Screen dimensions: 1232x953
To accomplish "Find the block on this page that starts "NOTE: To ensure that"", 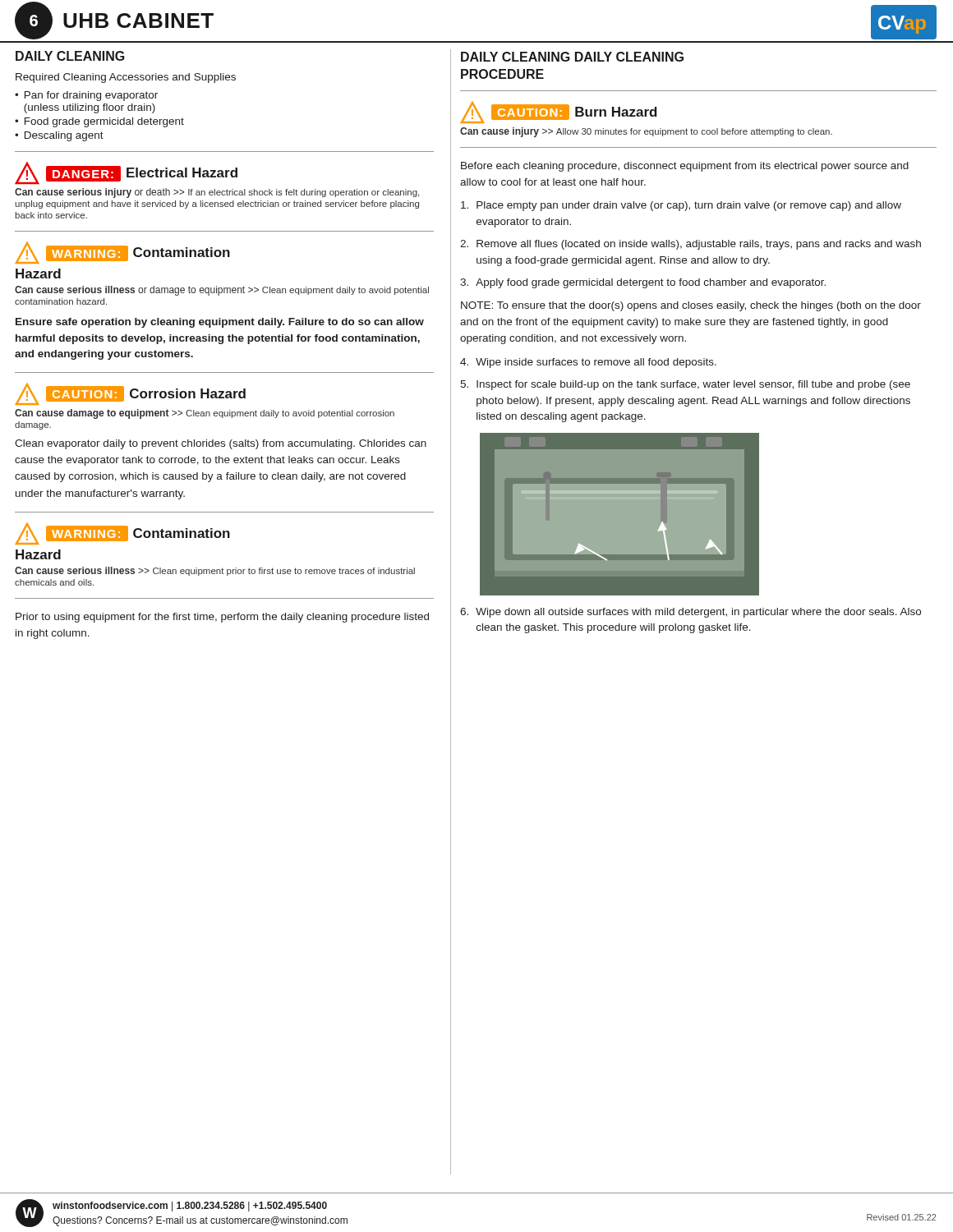I will click(x=690, y=322).
